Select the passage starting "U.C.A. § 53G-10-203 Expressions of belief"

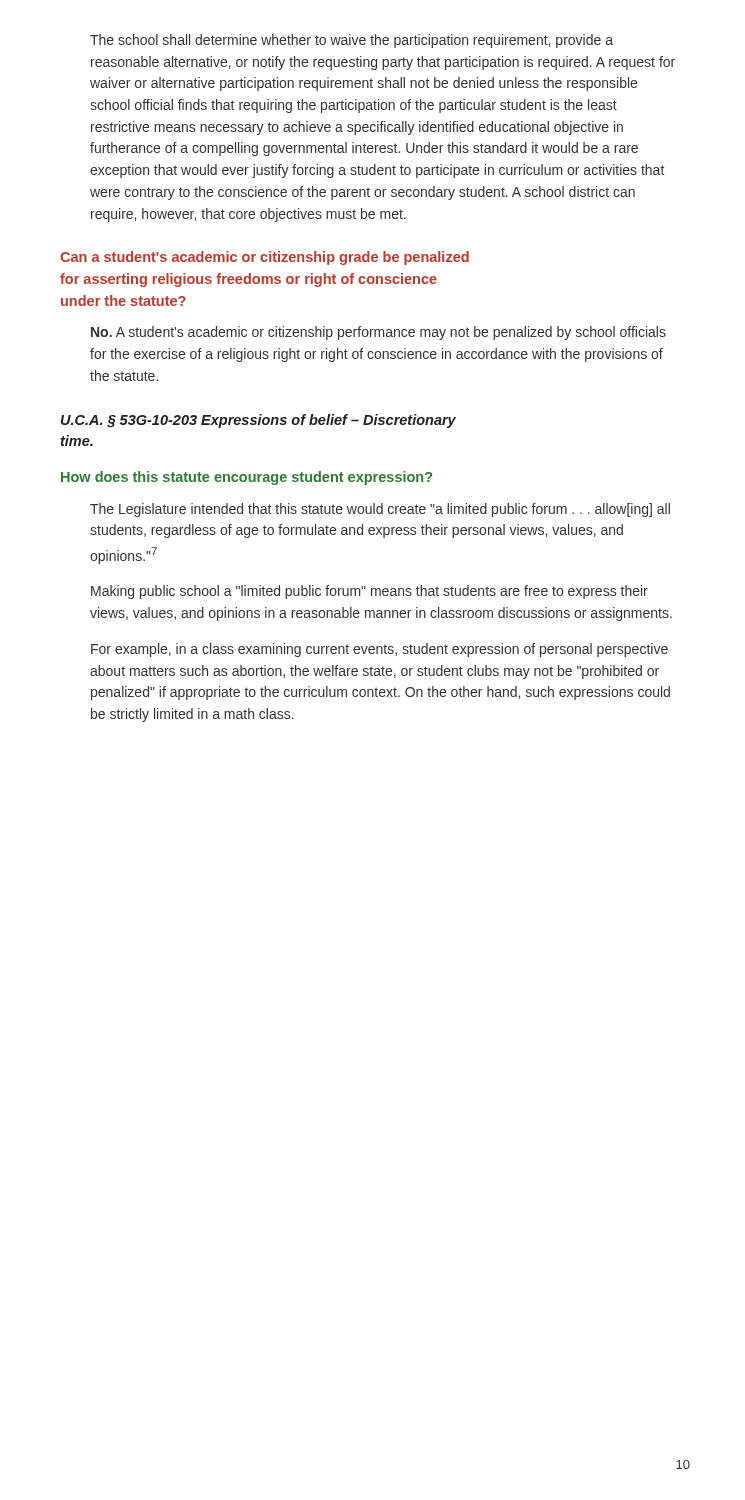[x=258, y=430]
